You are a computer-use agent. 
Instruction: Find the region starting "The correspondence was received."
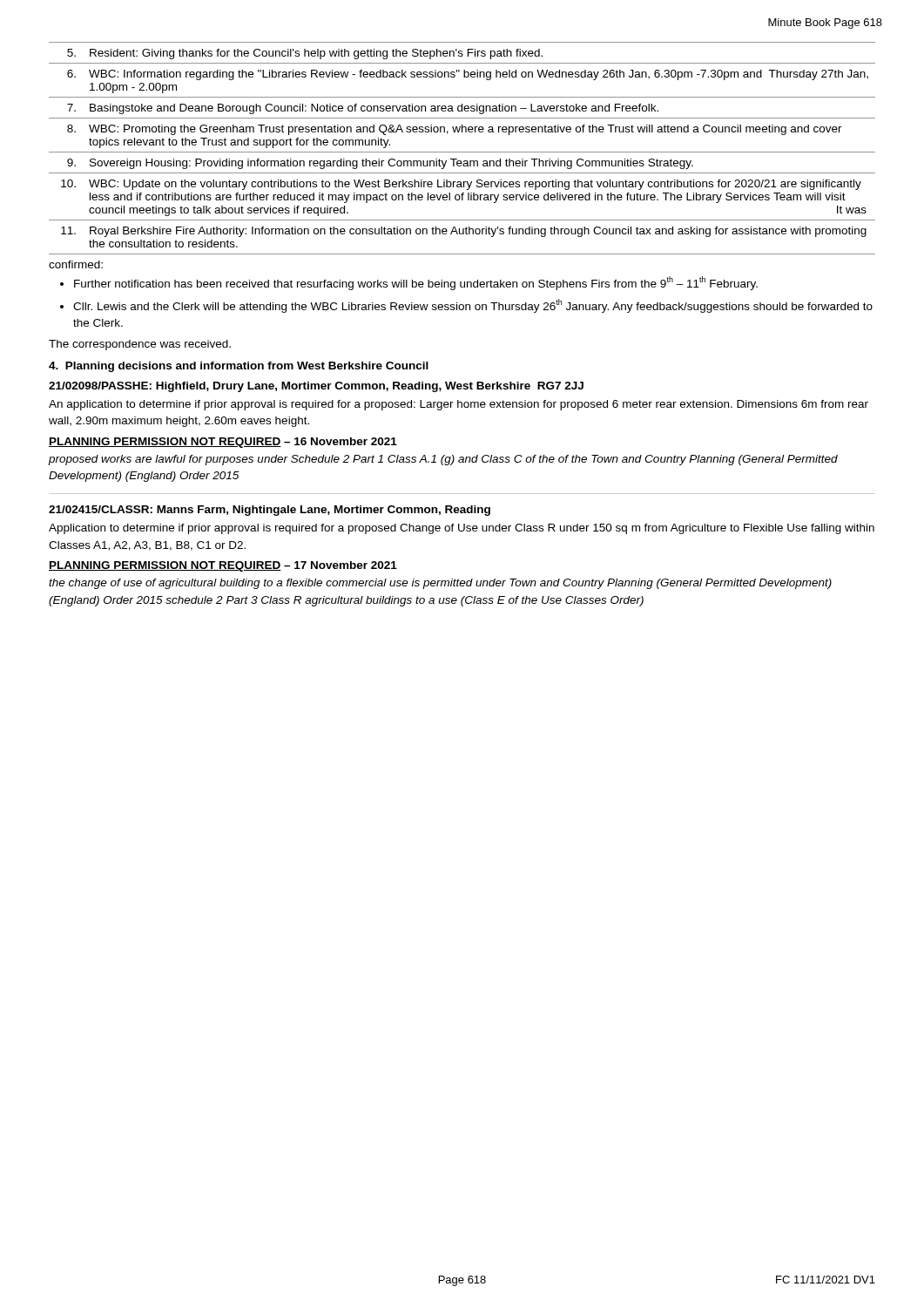(140, 343)
